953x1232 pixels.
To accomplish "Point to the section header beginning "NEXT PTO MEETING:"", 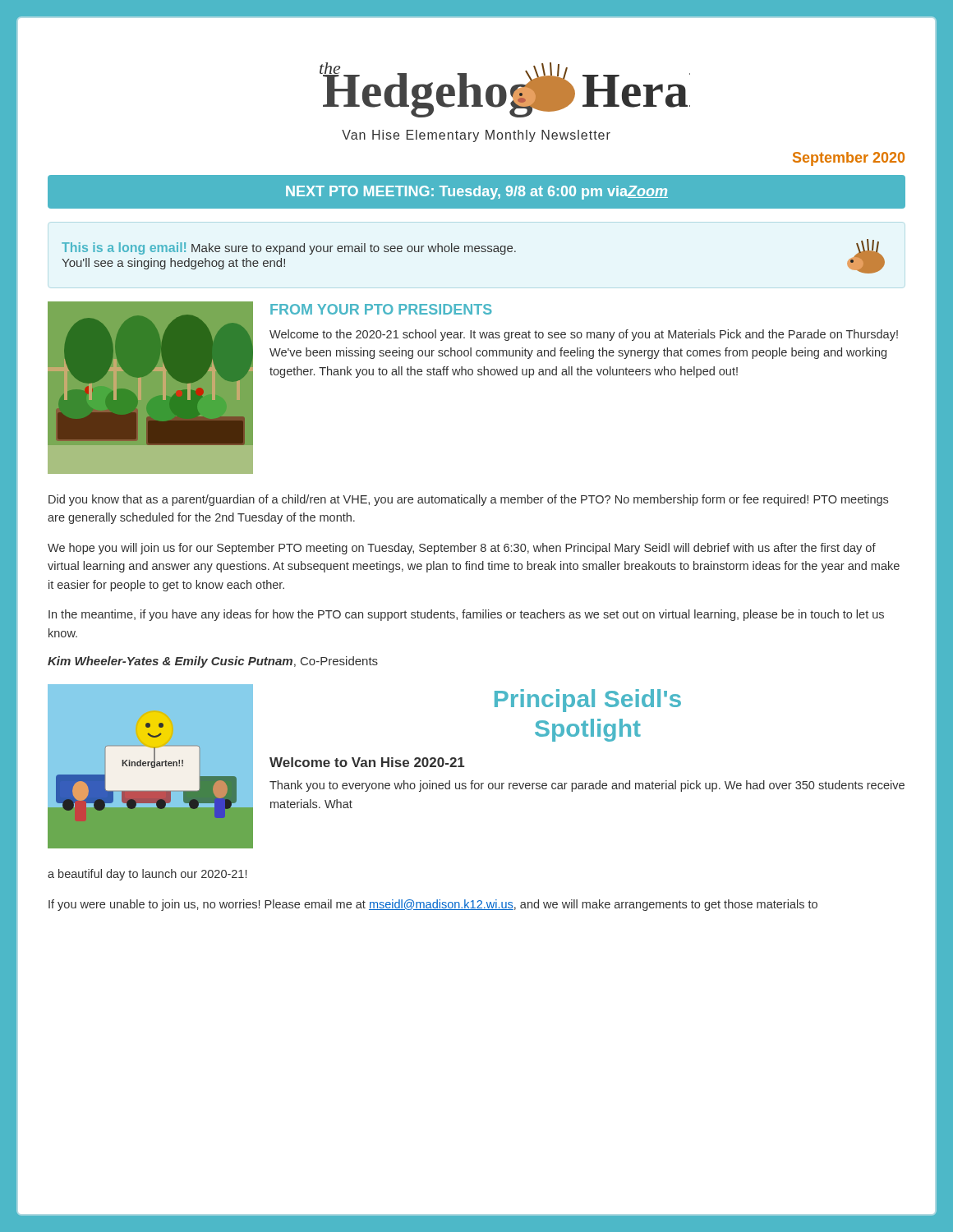I will (x=476, y=191).
